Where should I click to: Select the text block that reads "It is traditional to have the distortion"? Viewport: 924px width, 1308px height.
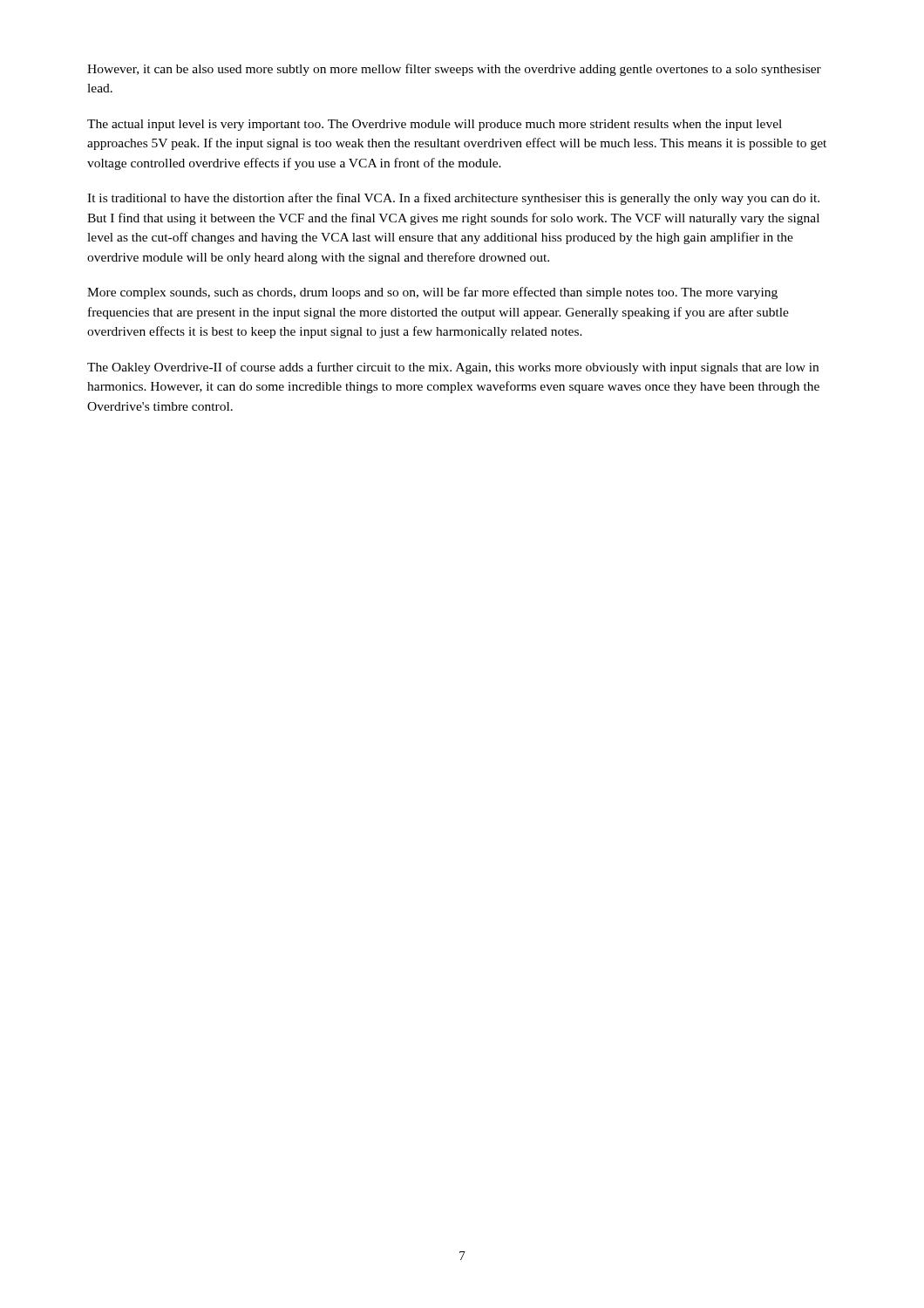[x=454, y=227]
